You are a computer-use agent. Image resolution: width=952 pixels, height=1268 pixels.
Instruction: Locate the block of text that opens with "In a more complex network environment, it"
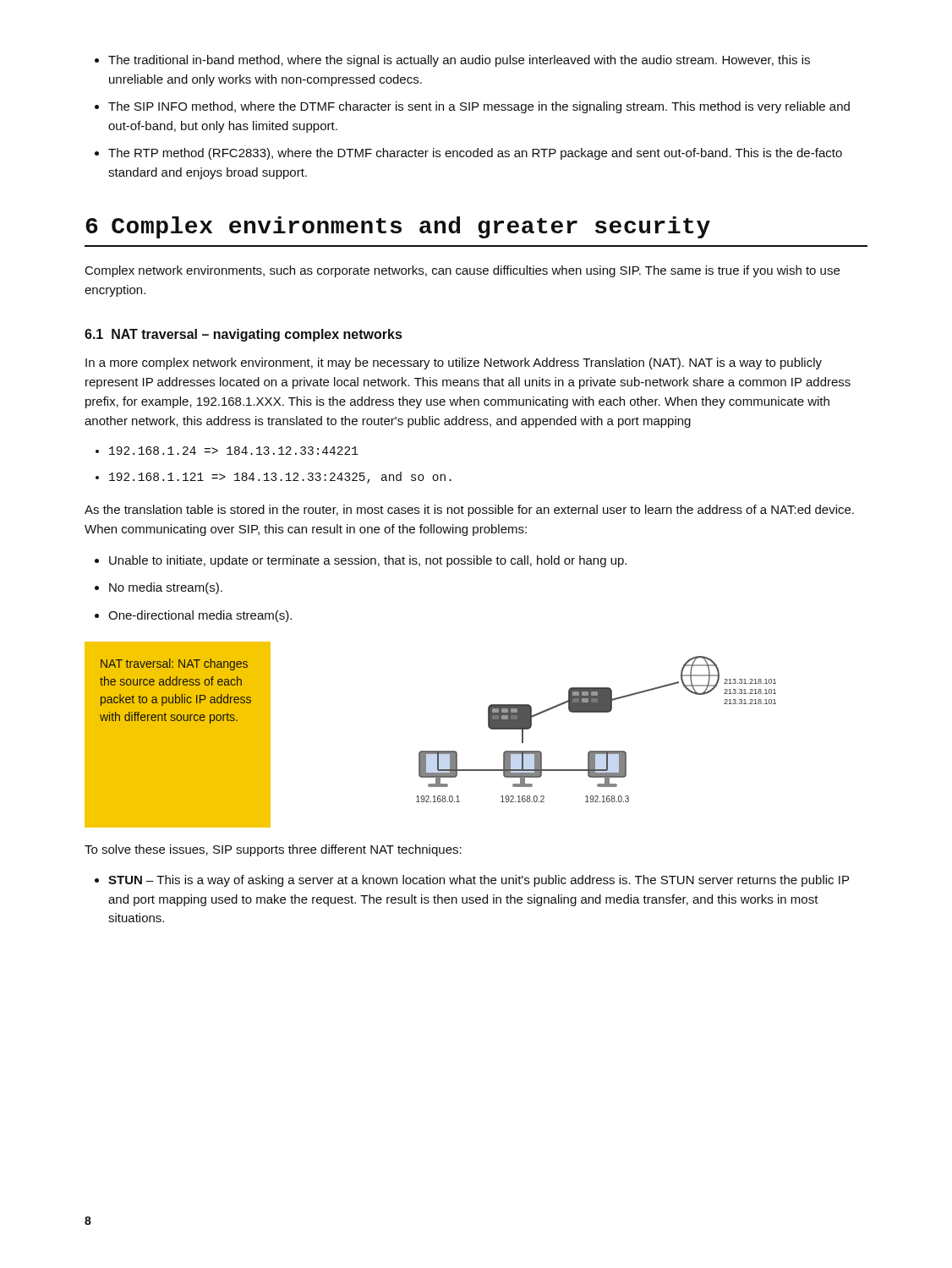(468, 391)
